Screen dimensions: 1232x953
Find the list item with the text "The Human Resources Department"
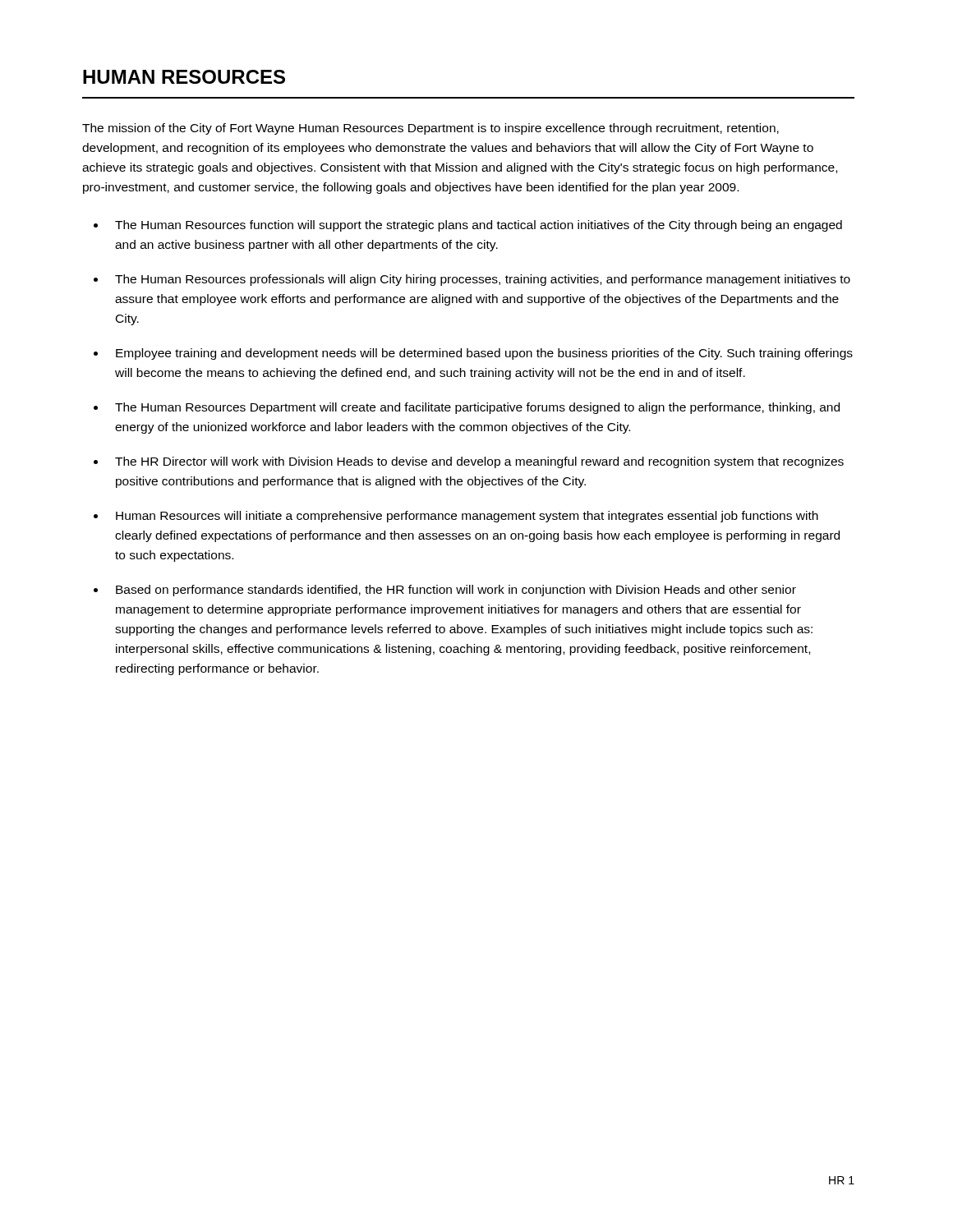point(478,417)
